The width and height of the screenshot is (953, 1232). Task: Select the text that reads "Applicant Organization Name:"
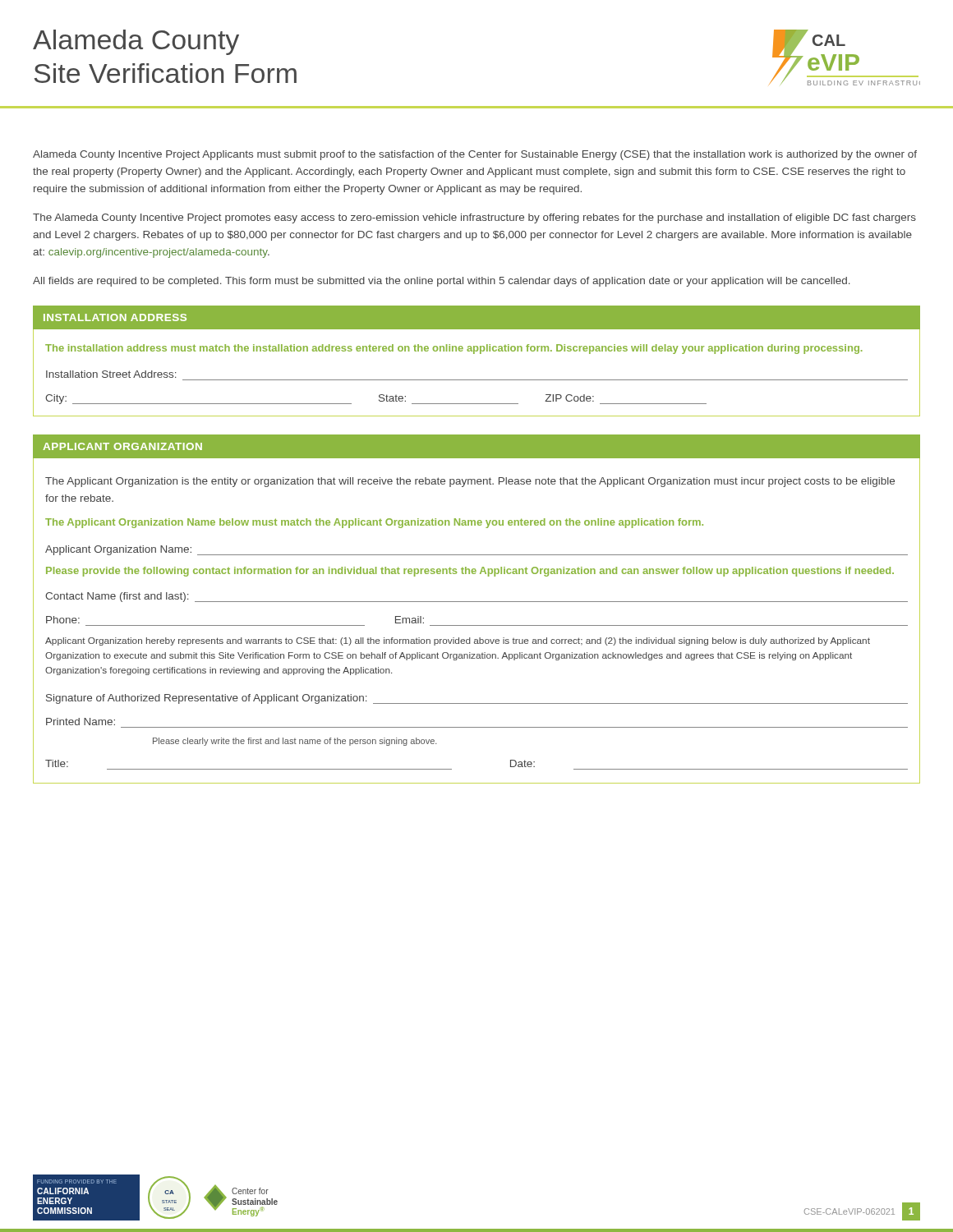click(476, 547)
